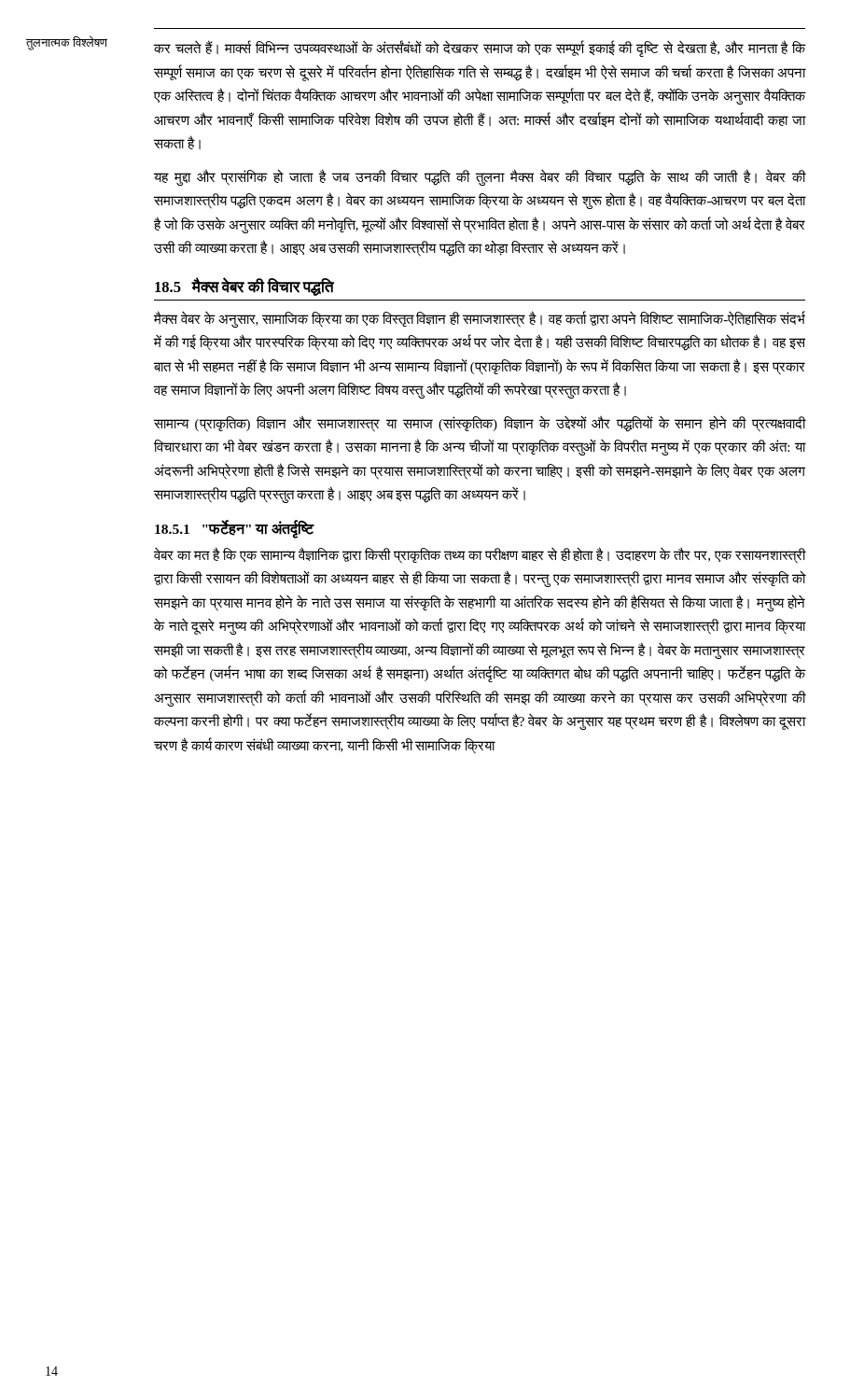850x1400 pixels.
Task: Navigate to the text starting "18.5 मैक्स वेबर की विचार पद्धति"
Action: (x=244, y=287)
